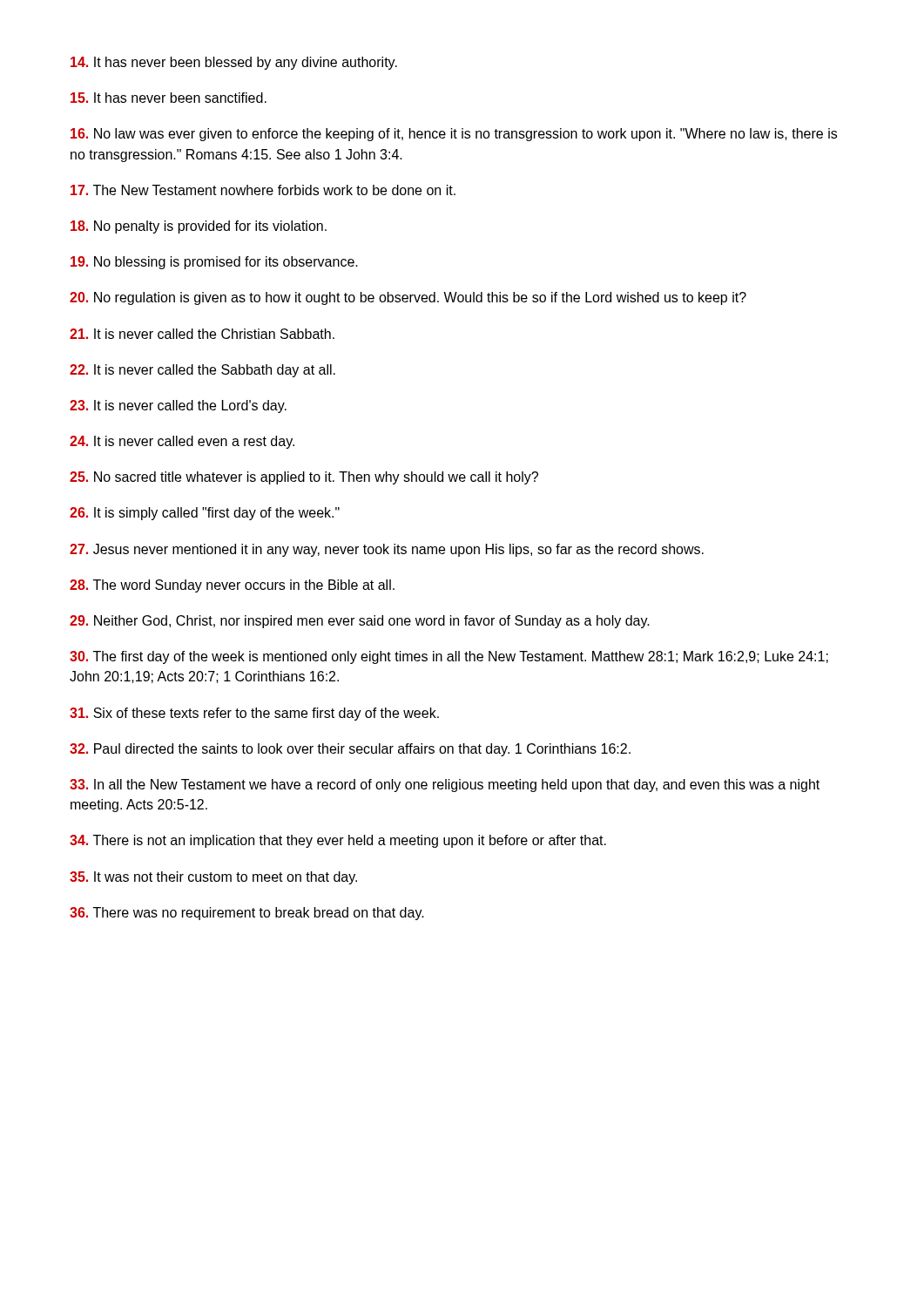Locate the block of text that opens with "22. It is never called the Sabbath day"
Viewport: 924px width, 1307px height.
(x=203, y=370)
